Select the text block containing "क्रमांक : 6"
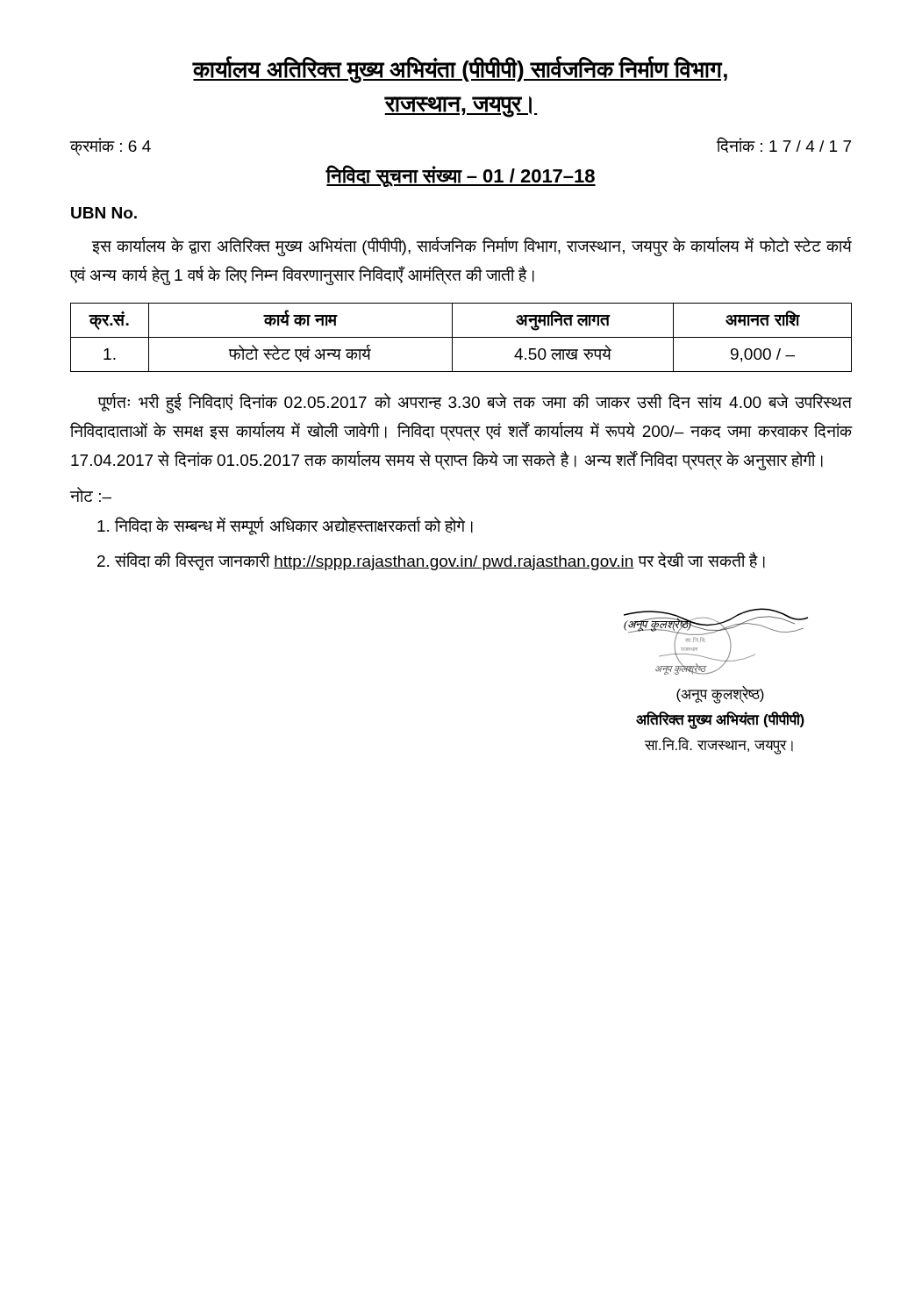 tap(111, 146)
